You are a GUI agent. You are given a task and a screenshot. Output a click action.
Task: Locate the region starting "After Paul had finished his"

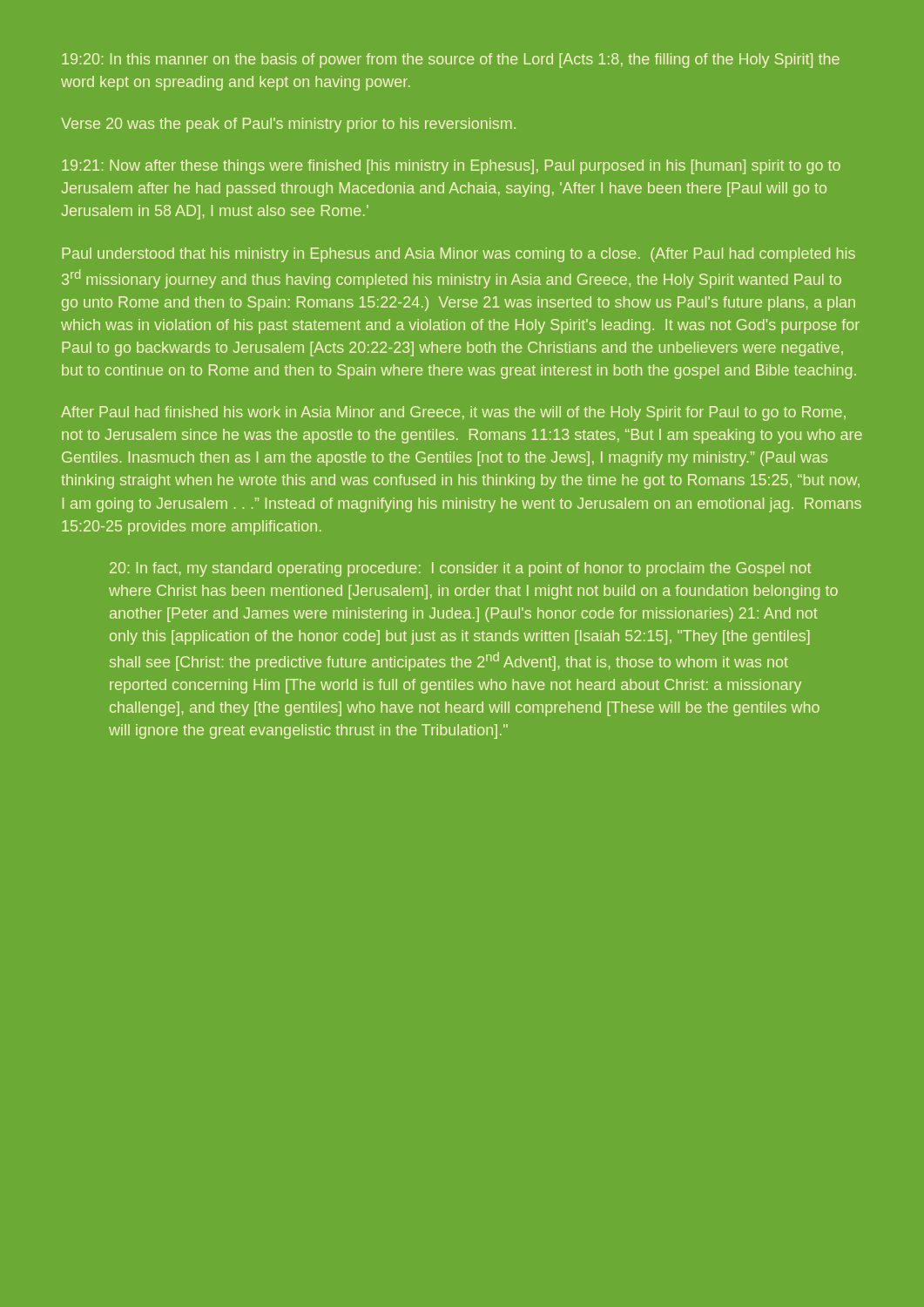tap(462, 469)
